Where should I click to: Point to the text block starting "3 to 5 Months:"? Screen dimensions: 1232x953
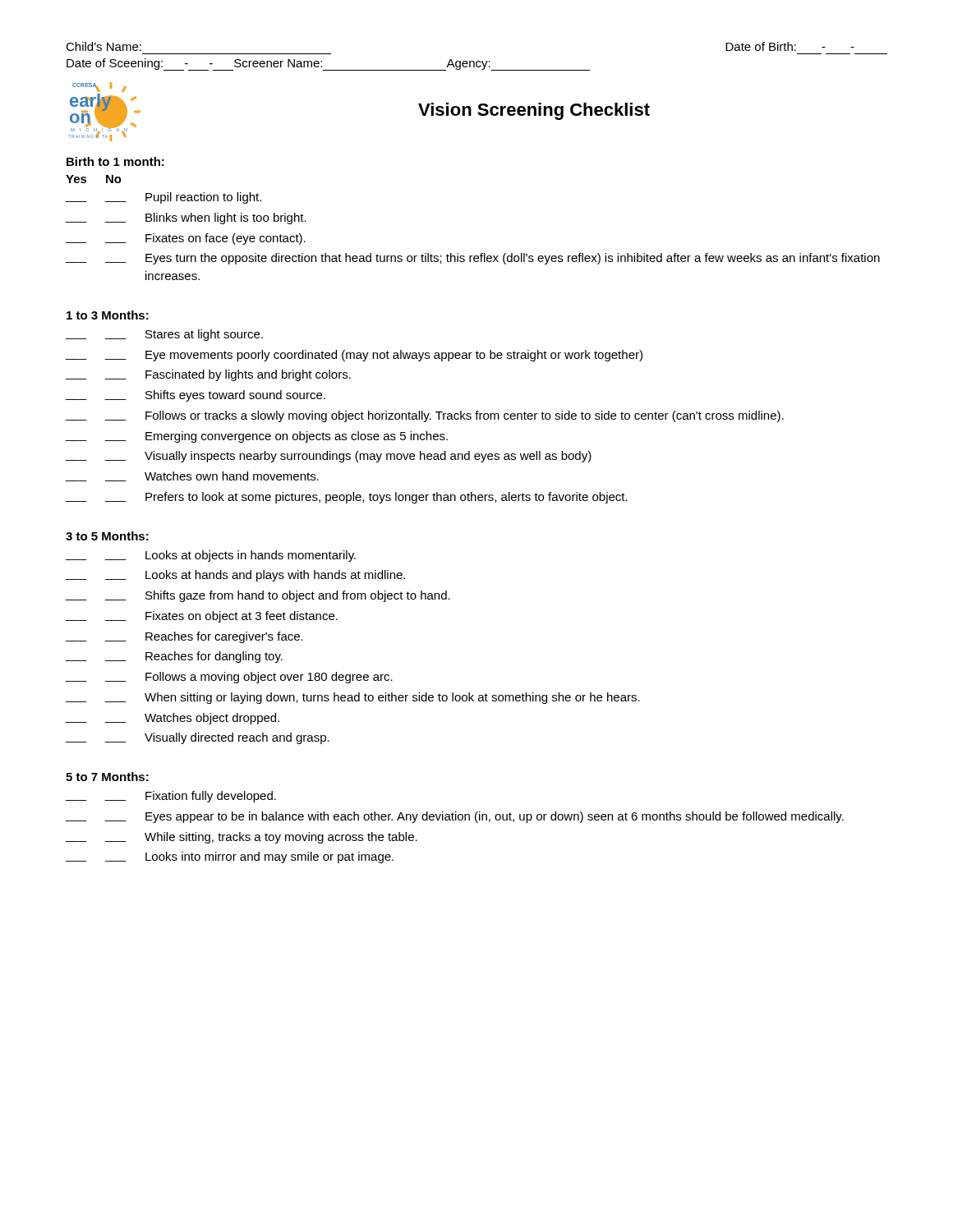pos(107,535)
